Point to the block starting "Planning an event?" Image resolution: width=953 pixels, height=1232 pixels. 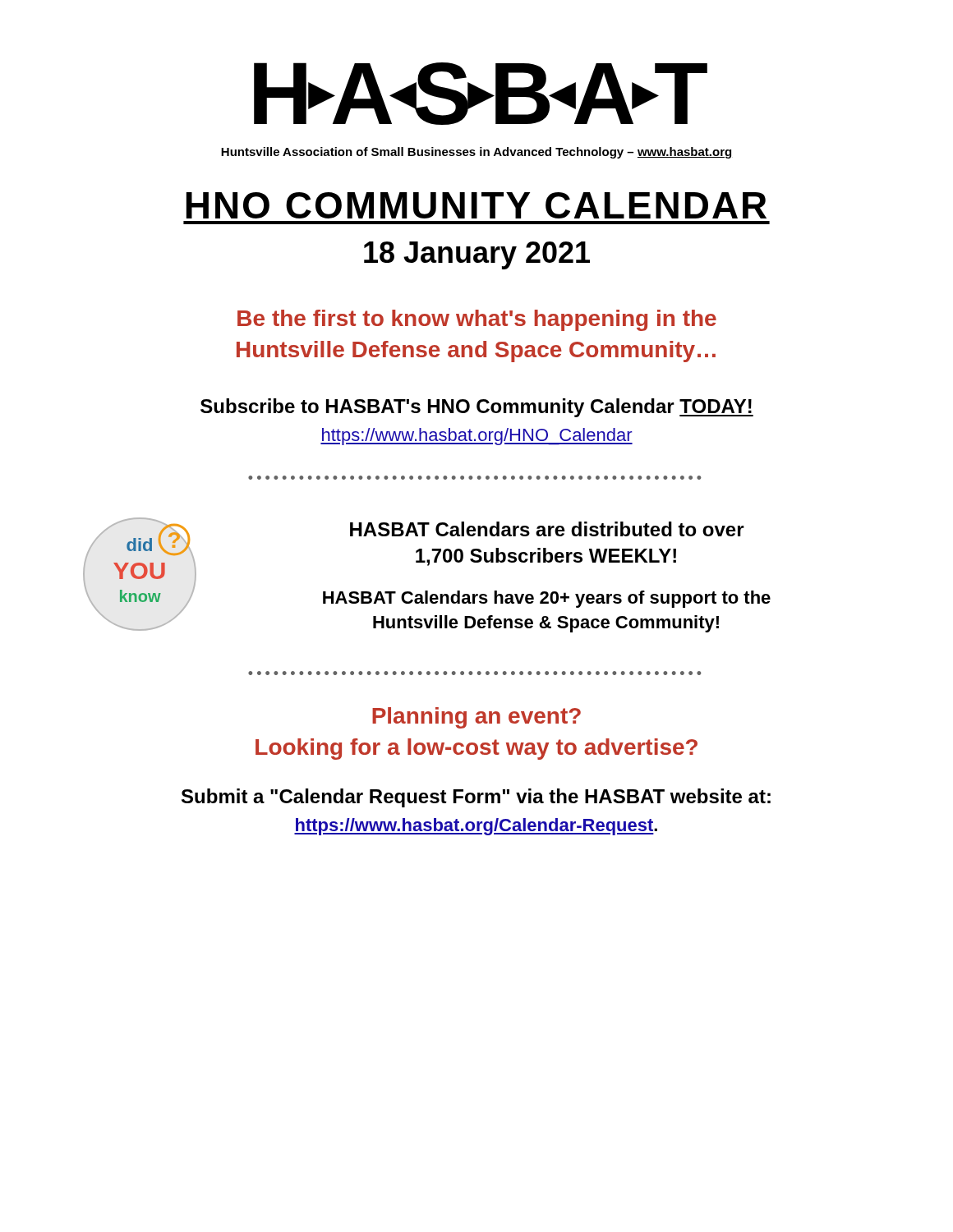coord(476,731)
